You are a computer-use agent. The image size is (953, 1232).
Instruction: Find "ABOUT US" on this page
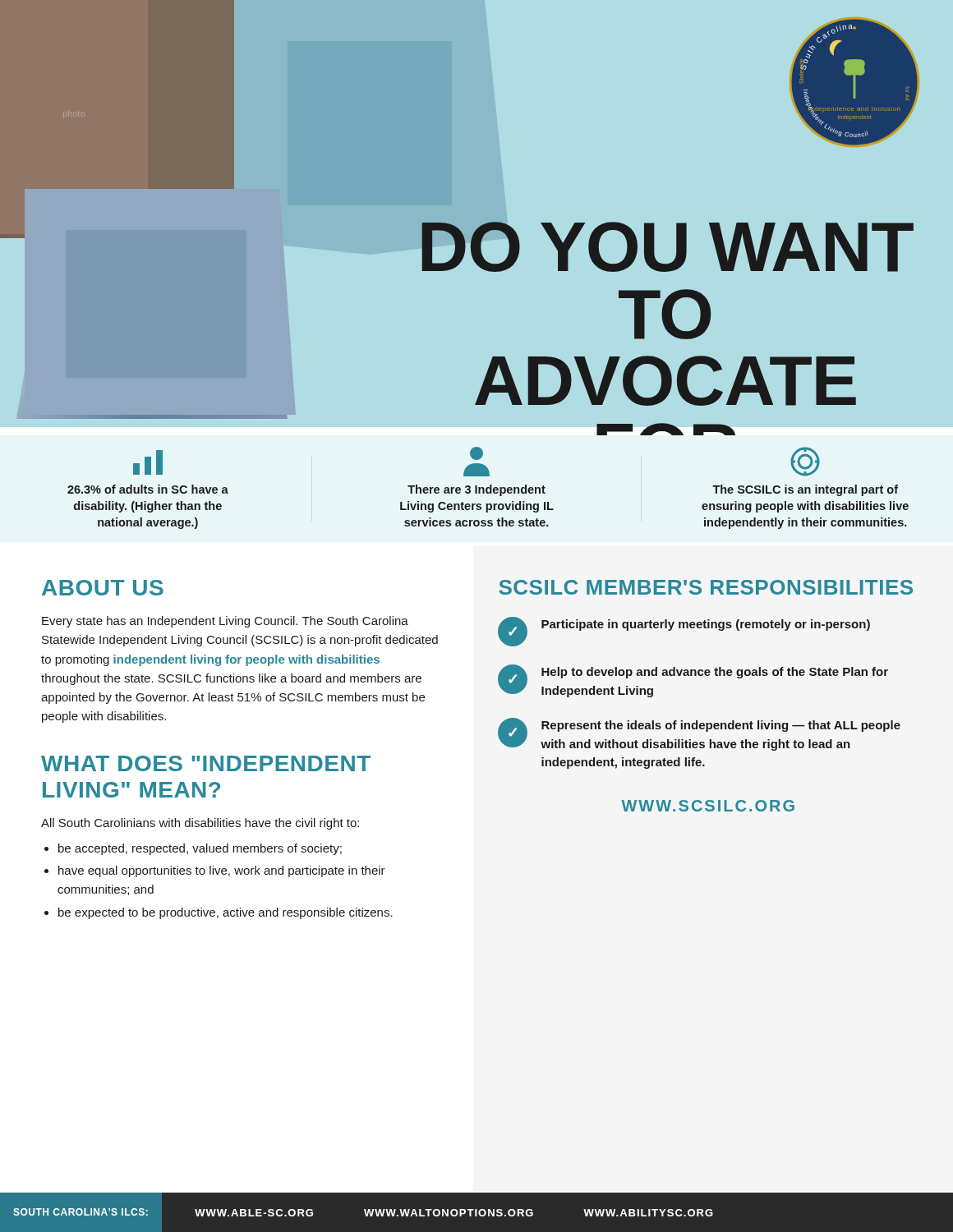click(103, 588)
